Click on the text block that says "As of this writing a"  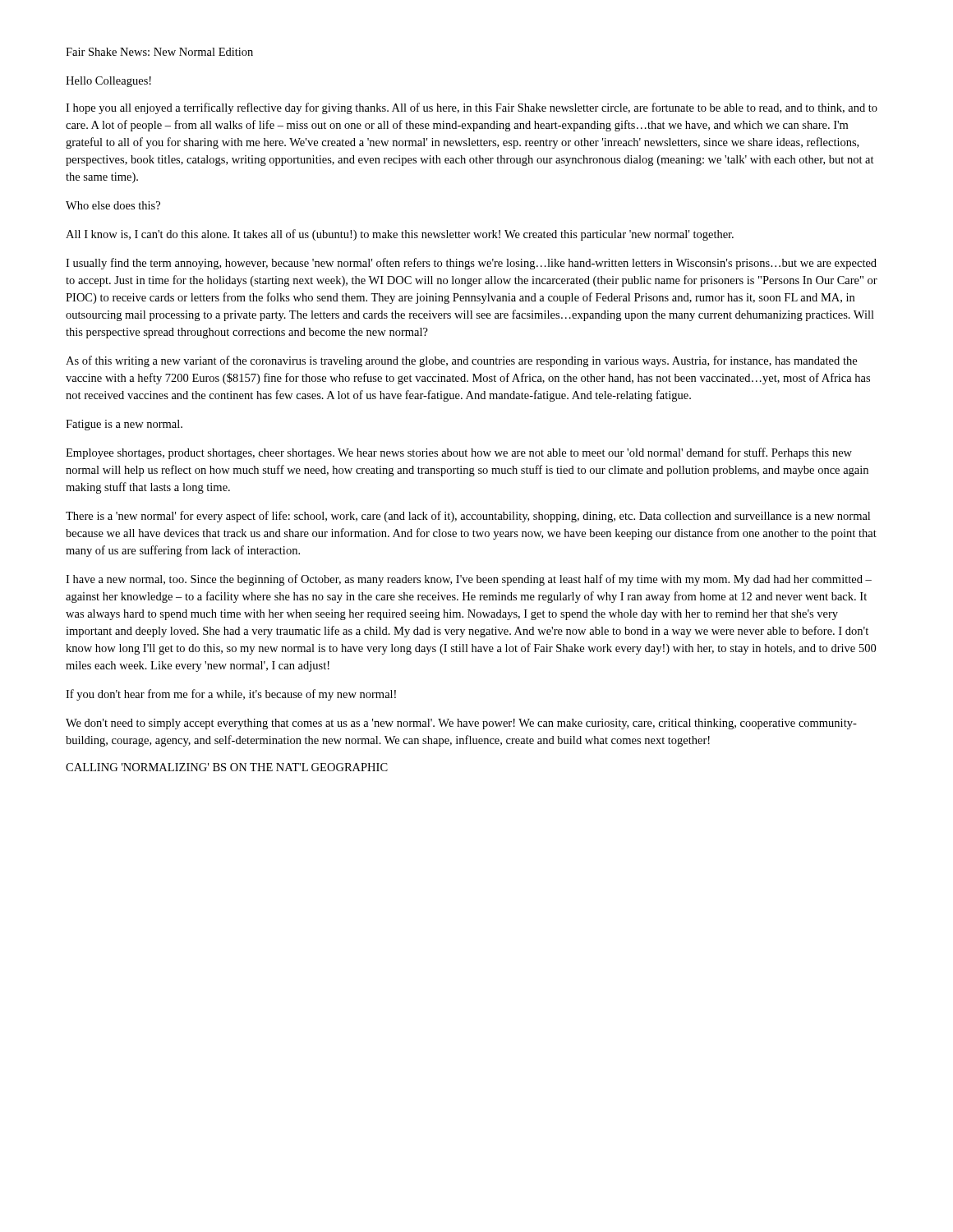tap(468, 378)
